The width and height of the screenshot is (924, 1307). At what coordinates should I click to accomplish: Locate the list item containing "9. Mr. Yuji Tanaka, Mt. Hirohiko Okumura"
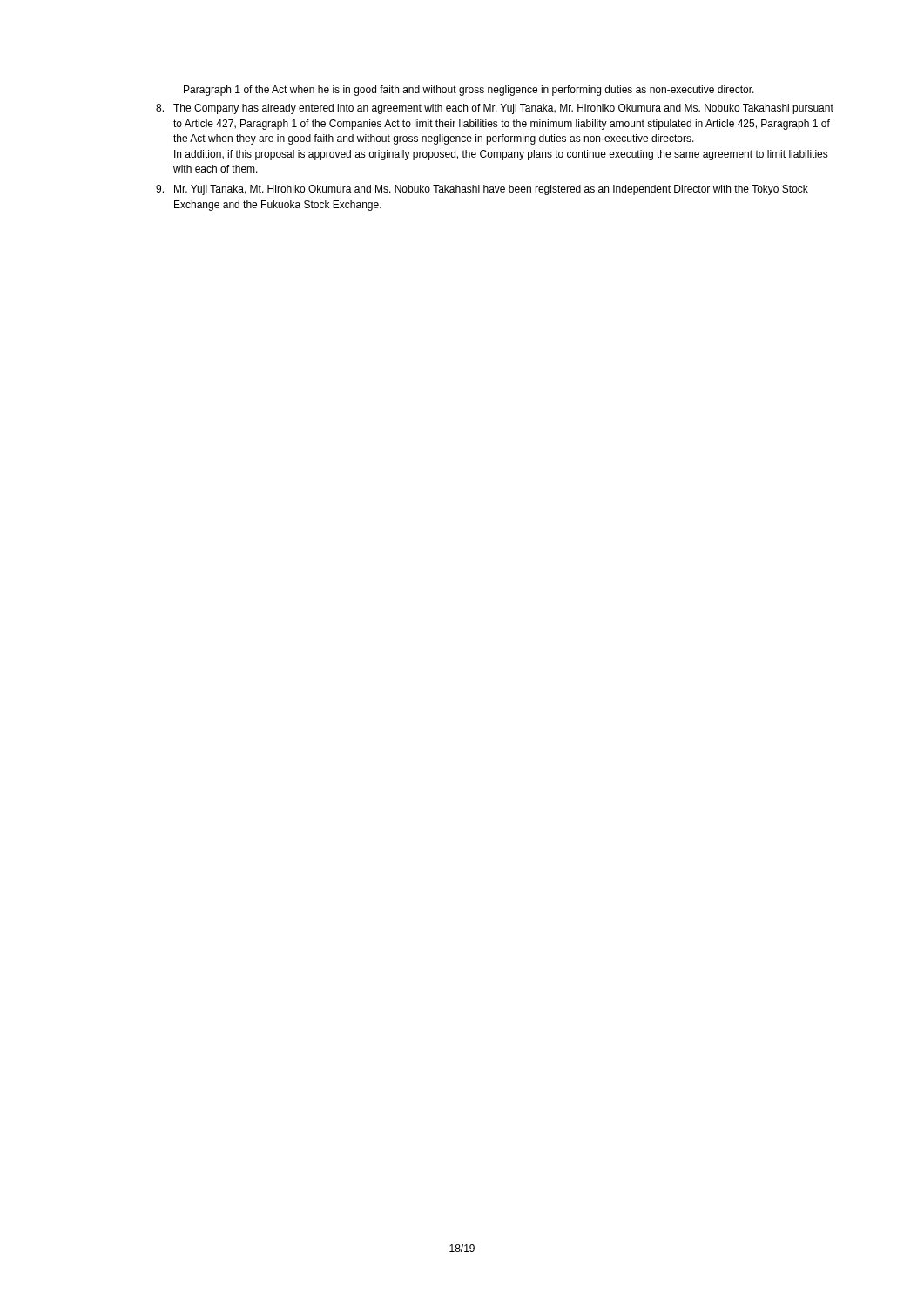tap(486, 198)
